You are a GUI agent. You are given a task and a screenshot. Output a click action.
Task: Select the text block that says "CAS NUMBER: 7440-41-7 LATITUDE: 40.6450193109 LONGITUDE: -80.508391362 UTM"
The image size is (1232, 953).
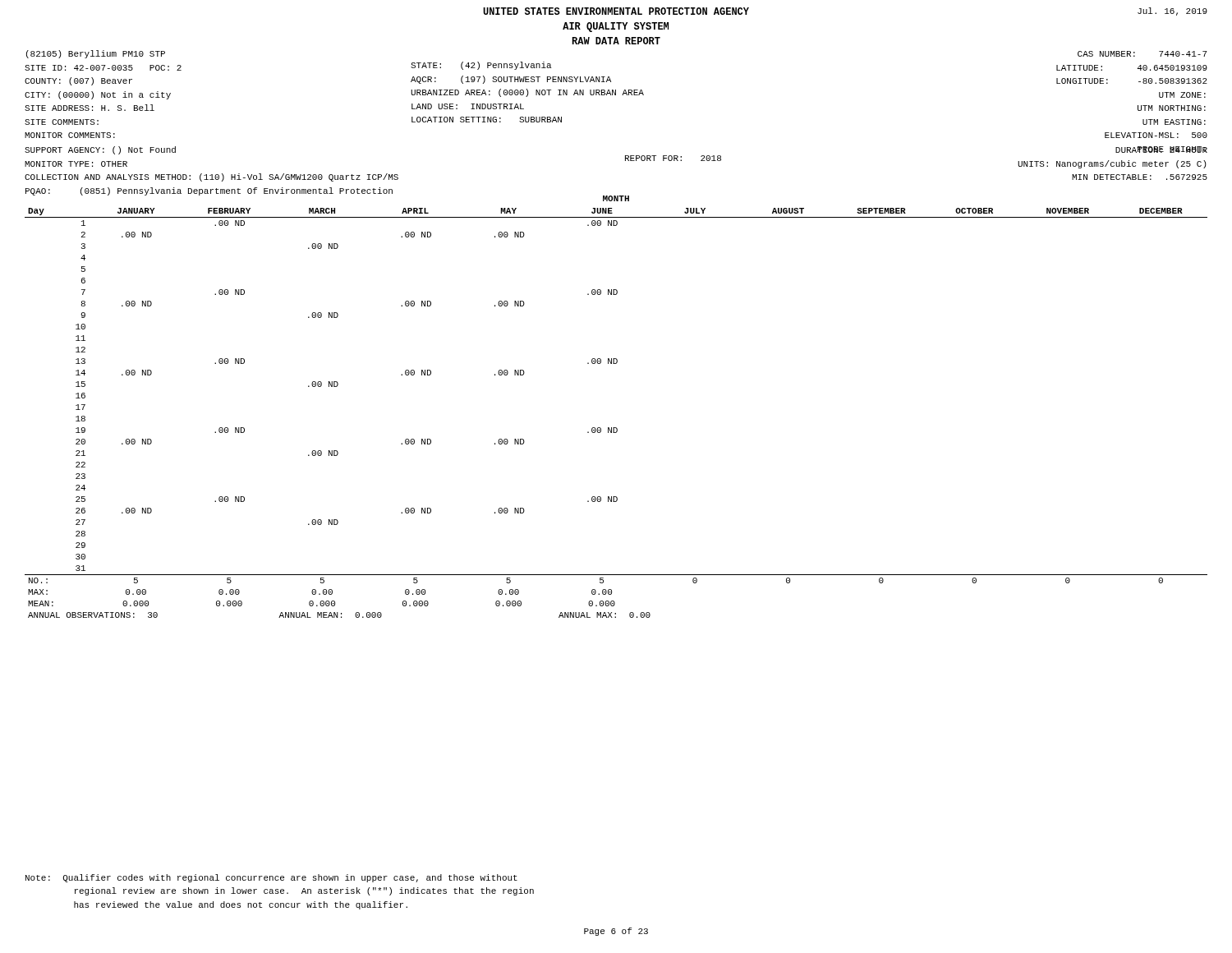click(x=1131, y=102)
